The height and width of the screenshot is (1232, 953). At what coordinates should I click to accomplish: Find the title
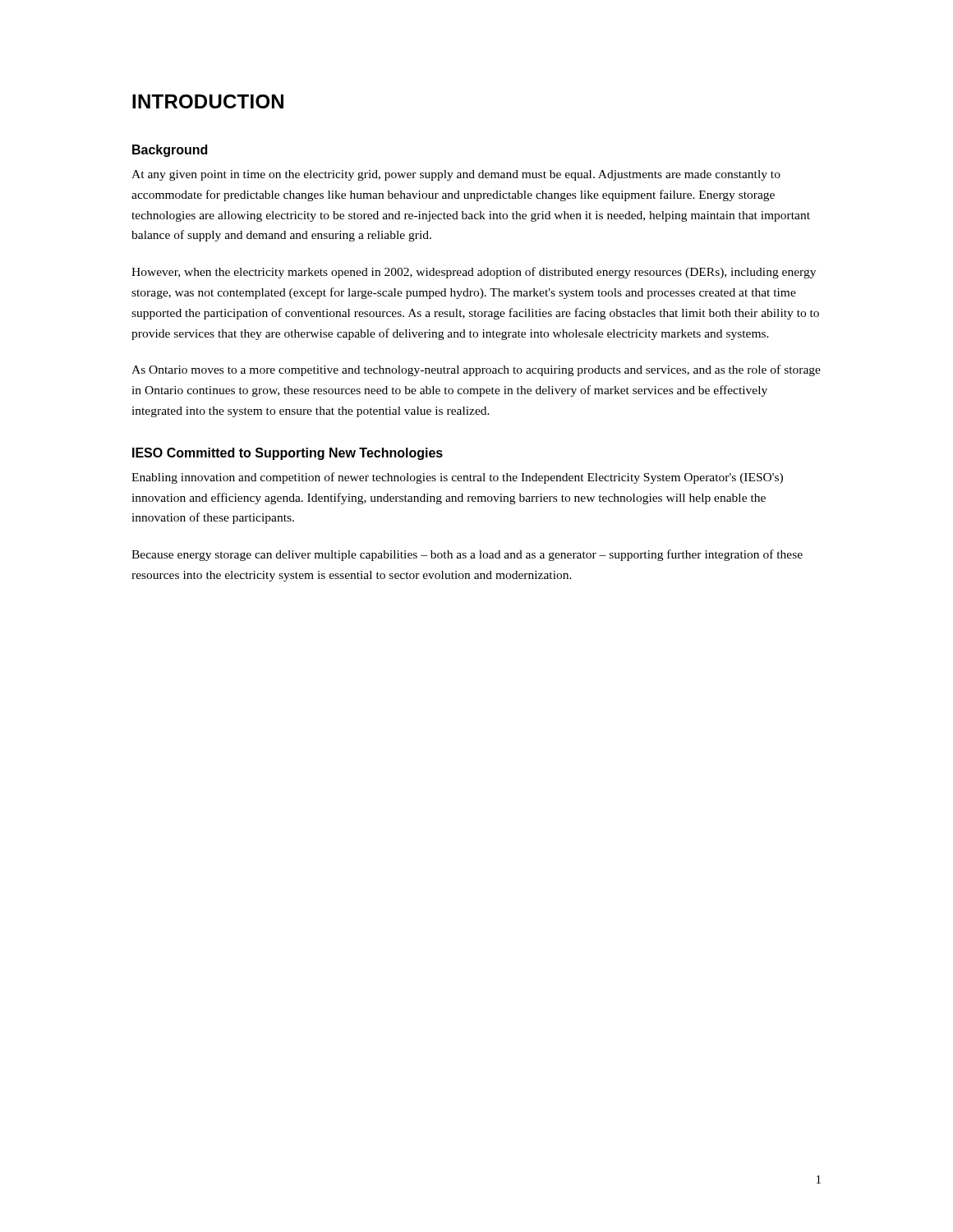point(208,101)
